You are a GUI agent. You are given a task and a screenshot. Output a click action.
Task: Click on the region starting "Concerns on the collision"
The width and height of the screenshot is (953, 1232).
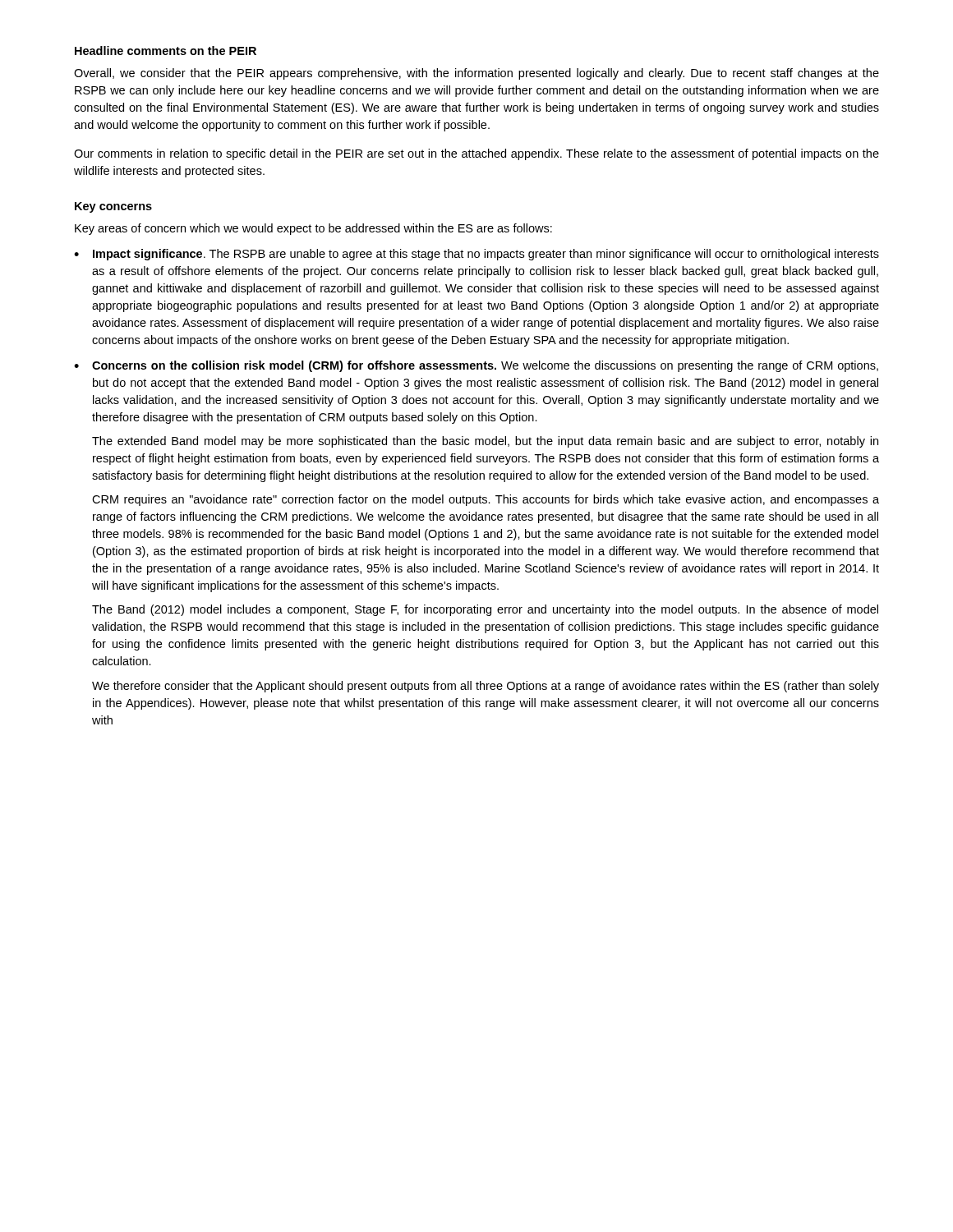point(486,543)
